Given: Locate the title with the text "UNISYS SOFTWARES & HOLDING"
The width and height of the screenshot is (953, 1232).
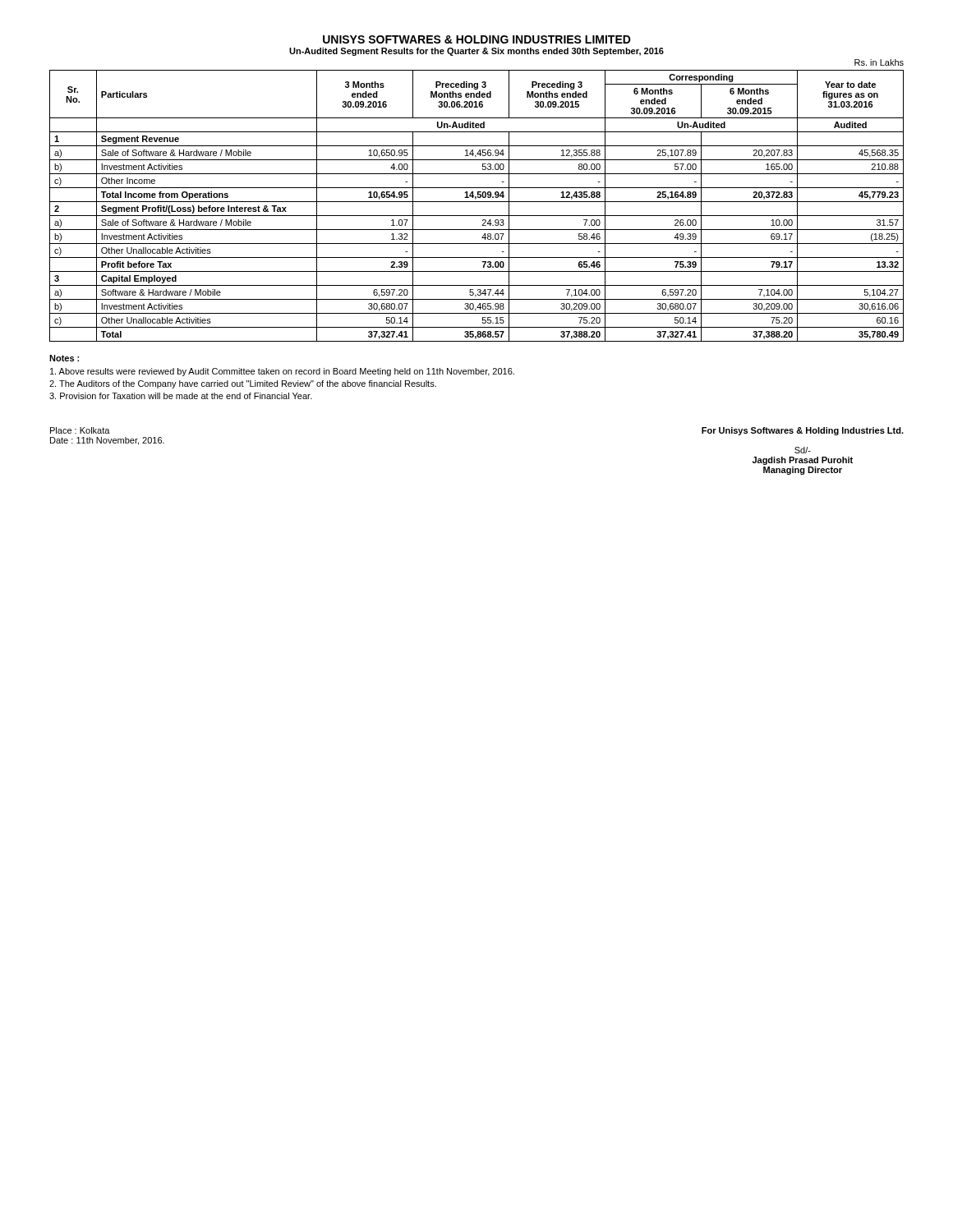Looking at the screenshot, I should click(x=476, y=44).
